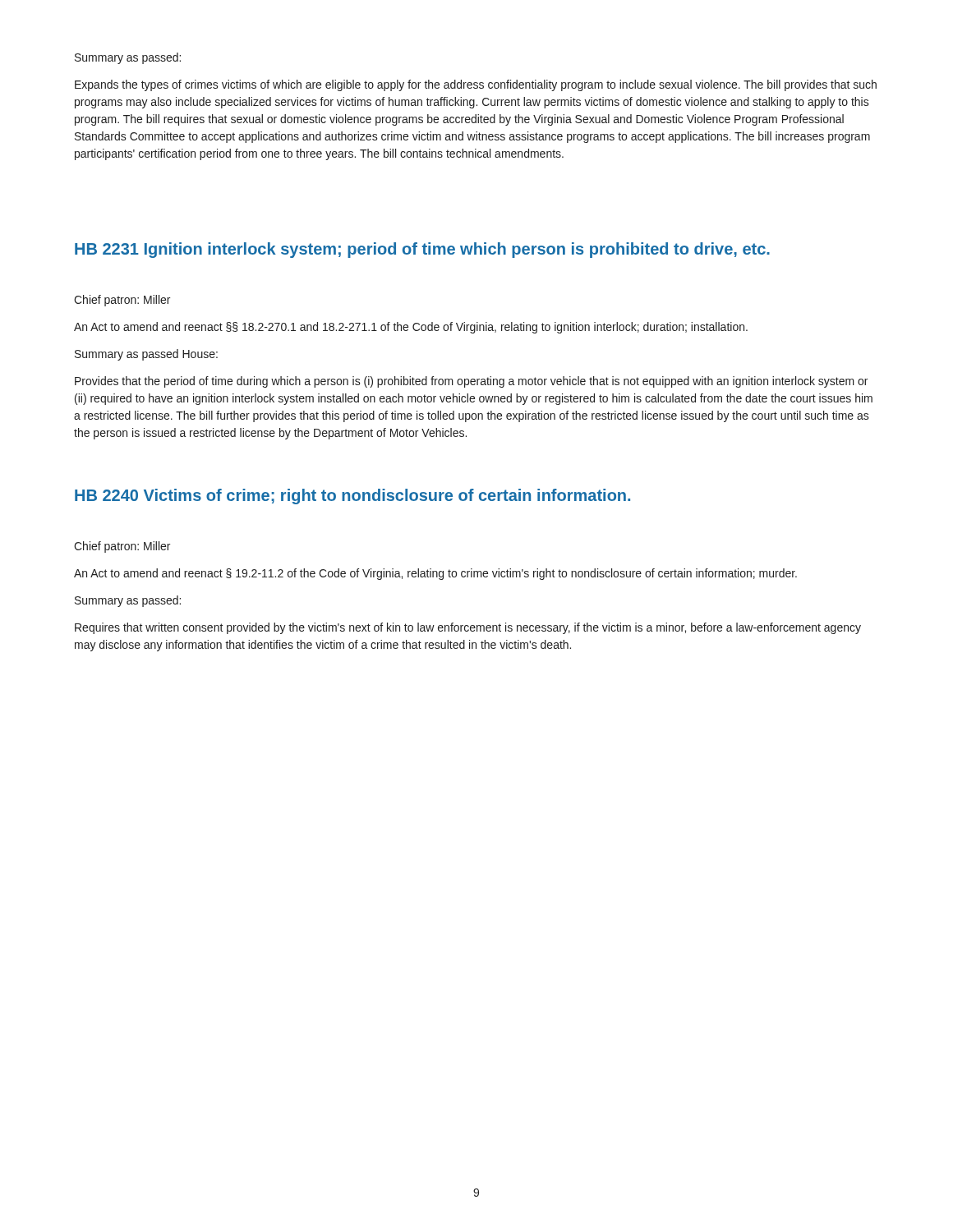Click on the text block starting "HB 2240 Victims of crime; right"
This screenshot has width=953, height=1232.
(353, 495)
